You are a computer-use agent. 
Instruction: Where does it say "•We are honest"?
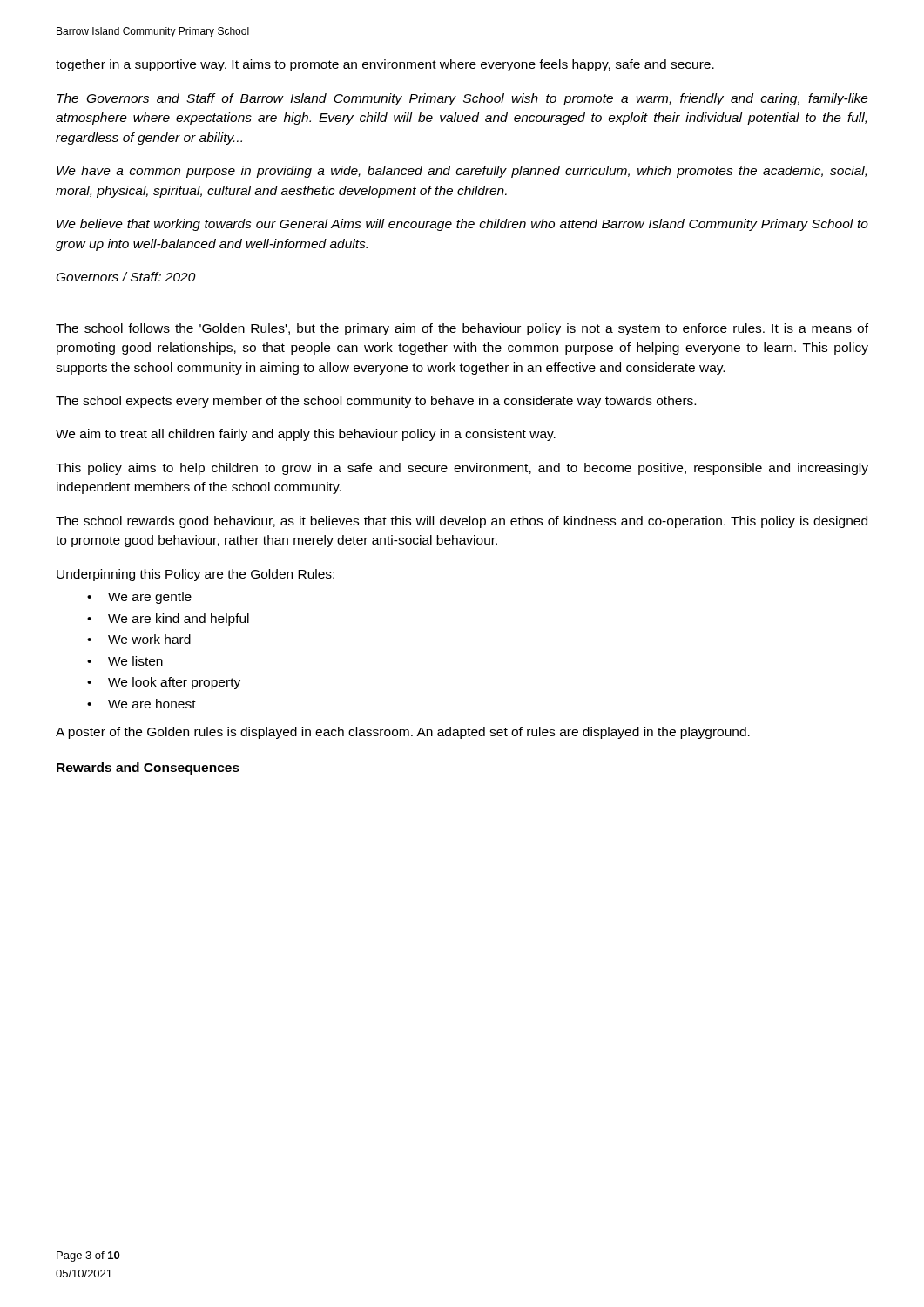point(141,704)
